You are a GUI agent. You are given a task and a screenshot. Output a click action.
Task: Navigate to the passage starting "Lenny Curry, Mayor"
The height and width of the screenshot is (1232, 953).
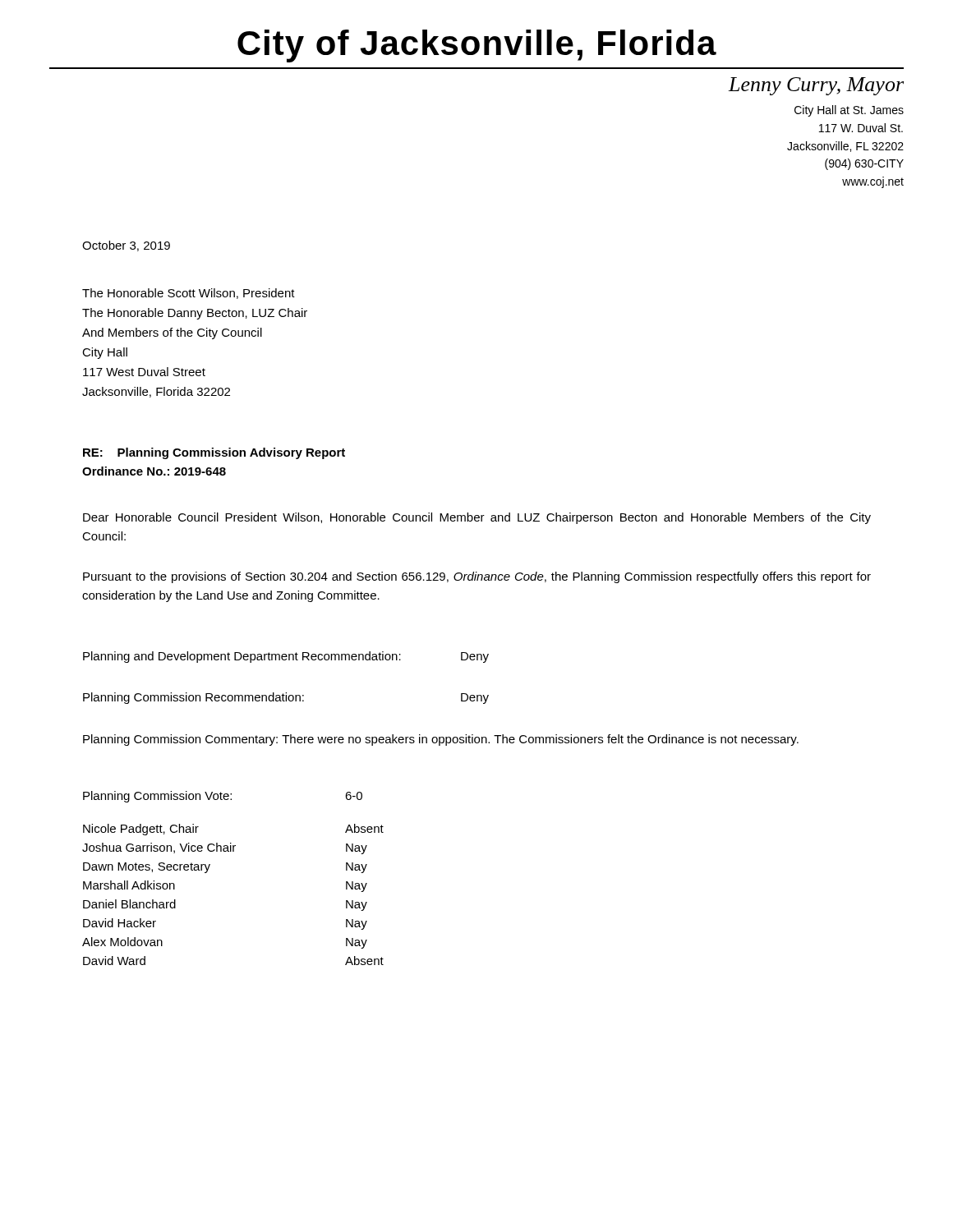(816, 84)
